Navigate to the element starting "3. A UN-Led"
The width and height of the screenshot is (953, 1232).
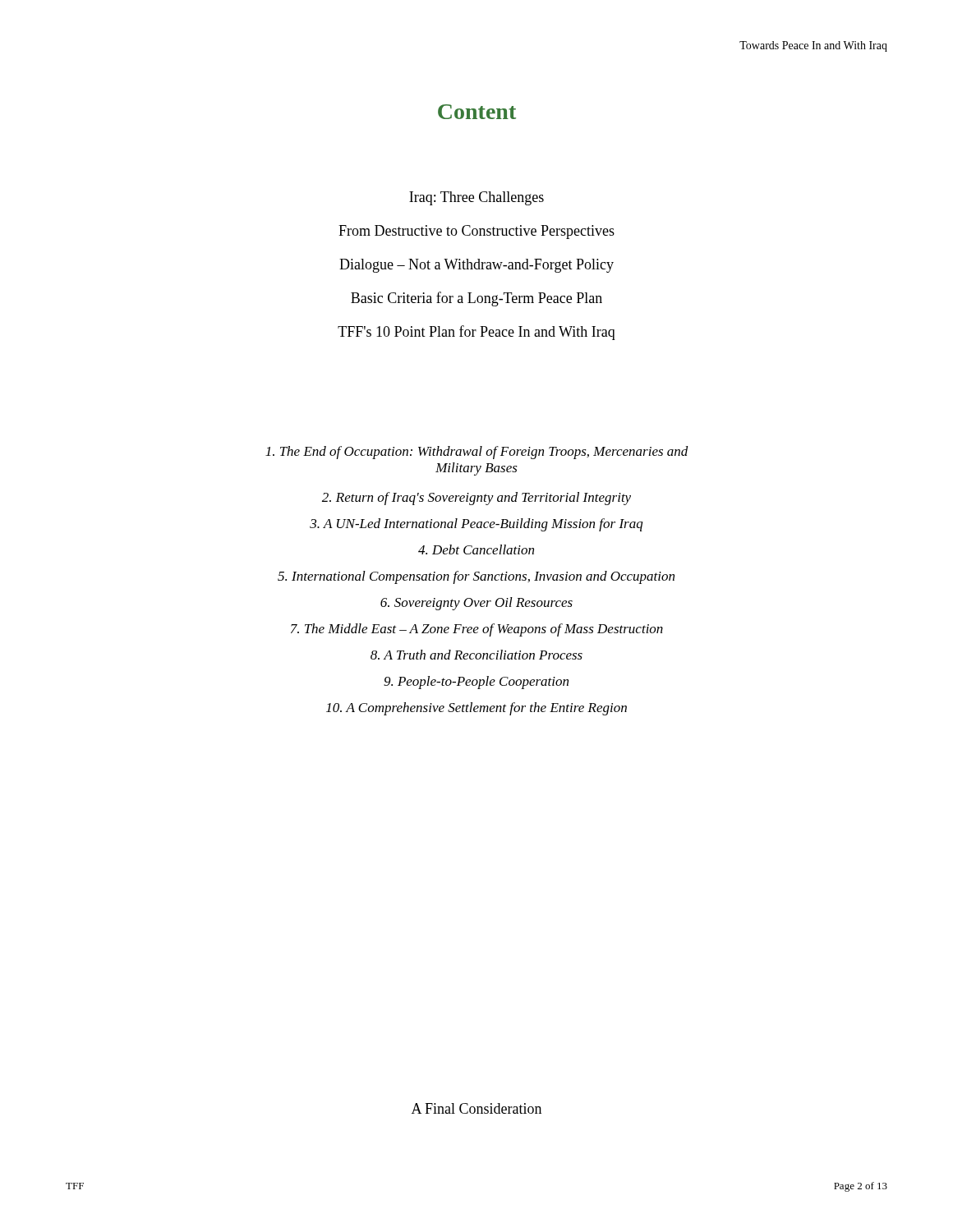476,524
